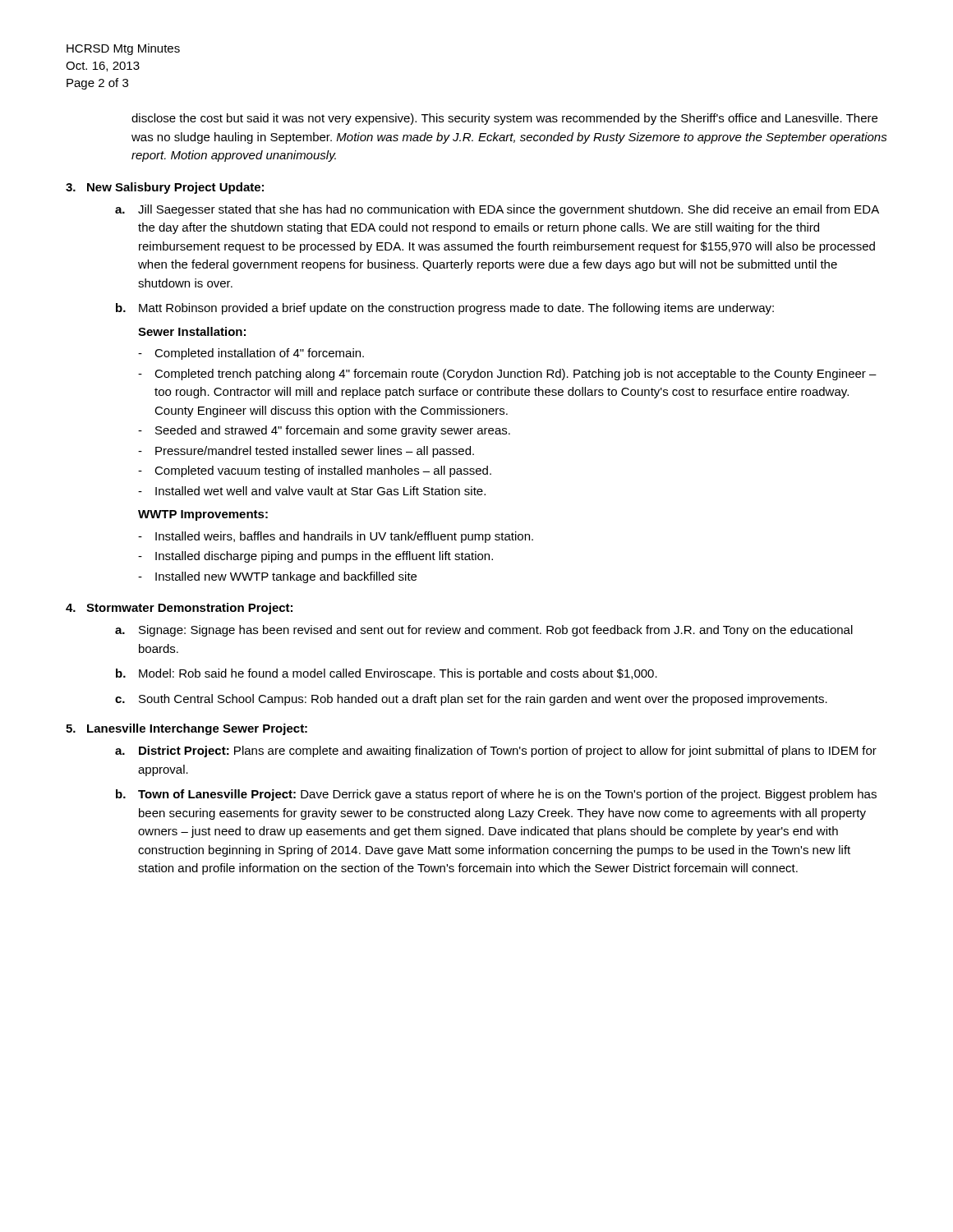
Task: Find the block on this page that starts "b. Model: Rob said he found"
Action: [x=501, y=674]
